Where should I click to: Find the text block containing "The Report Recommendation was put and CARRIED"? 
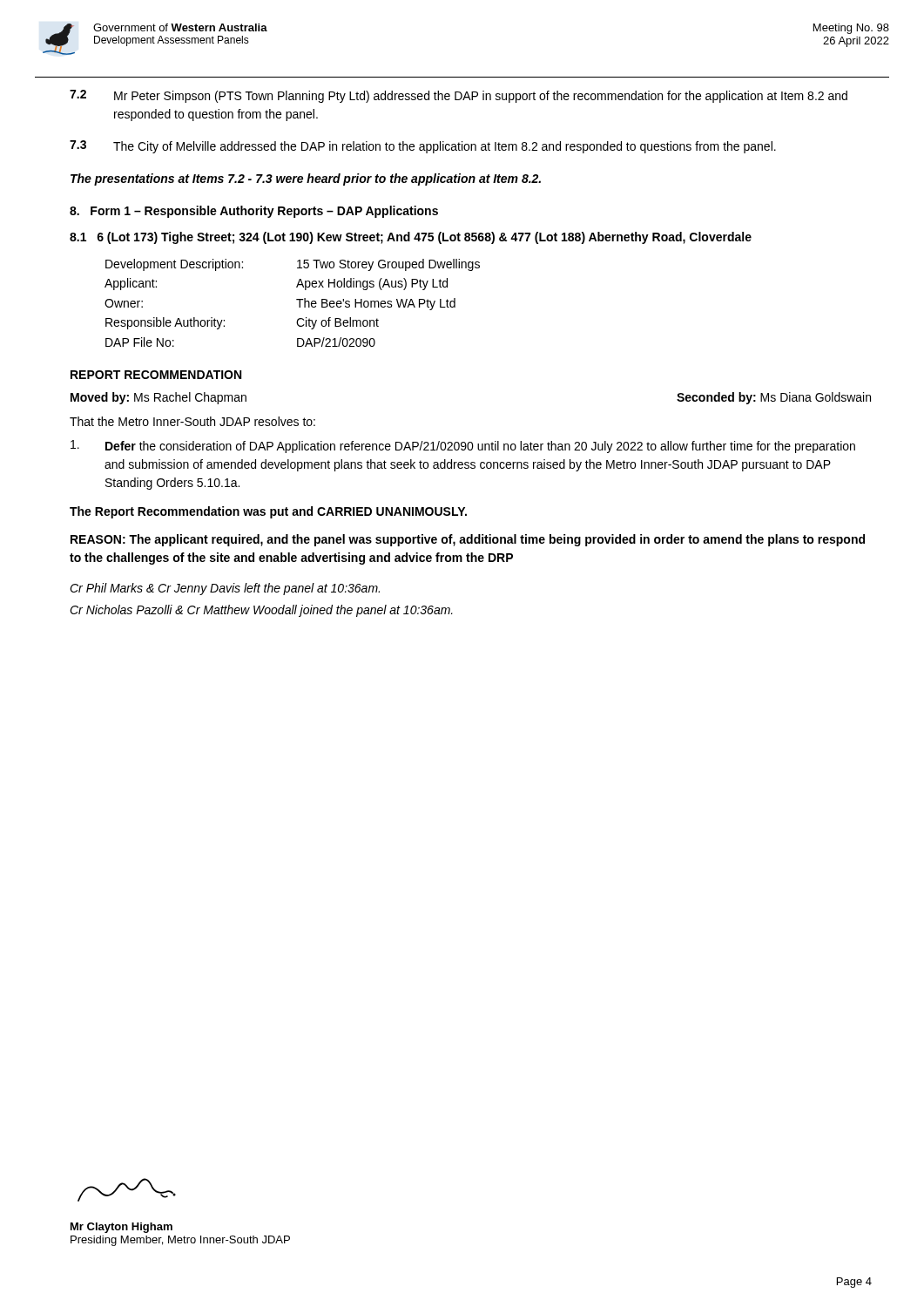(269, 511)
